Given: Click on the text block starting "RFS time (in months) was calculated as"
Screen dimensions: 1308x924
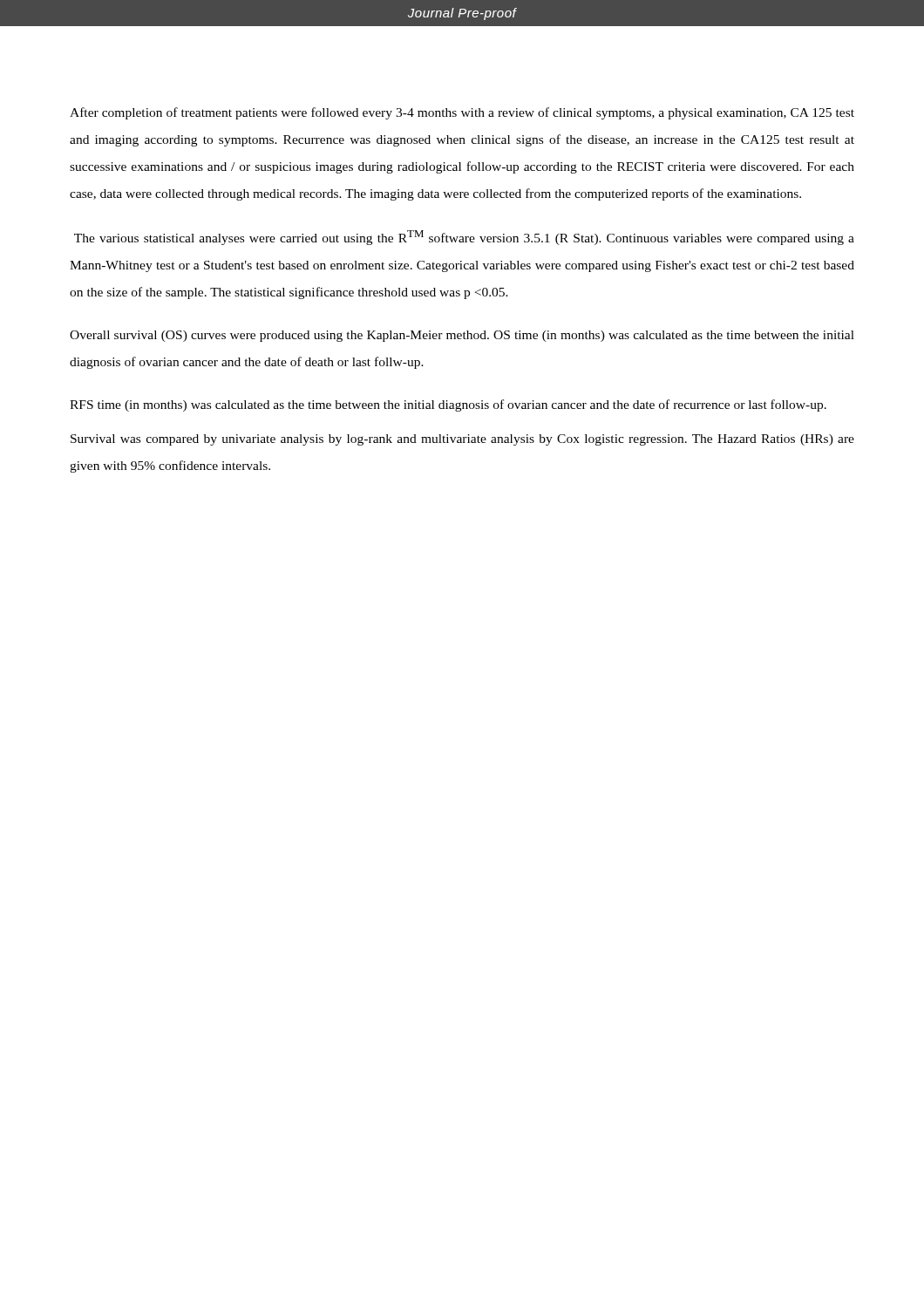Looking at the screenshot, I should (x=448, y=404).
